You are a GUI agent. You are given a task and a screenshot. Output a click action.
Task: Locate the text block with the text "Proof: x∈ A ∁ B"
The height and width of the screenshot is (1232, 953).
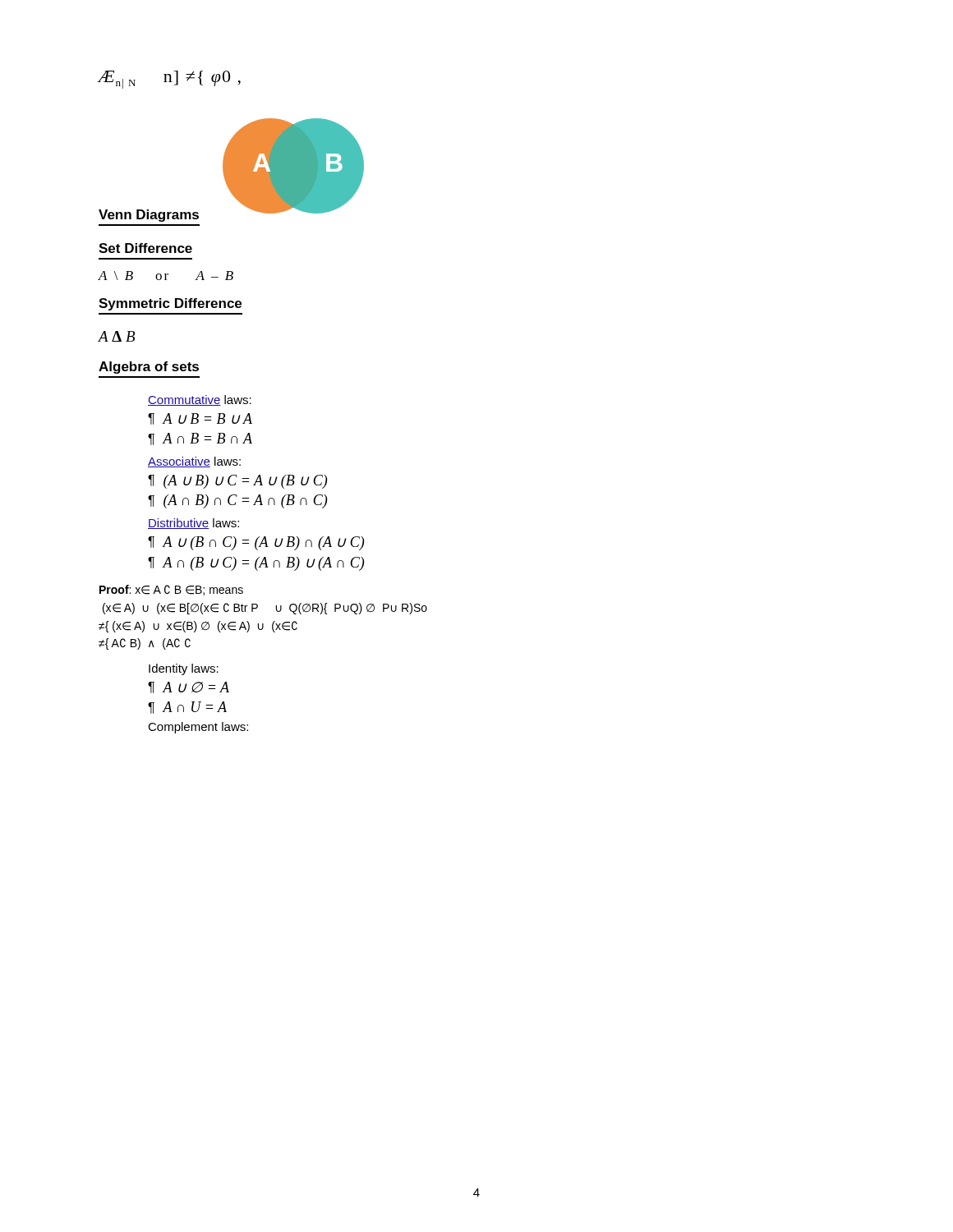263,617
